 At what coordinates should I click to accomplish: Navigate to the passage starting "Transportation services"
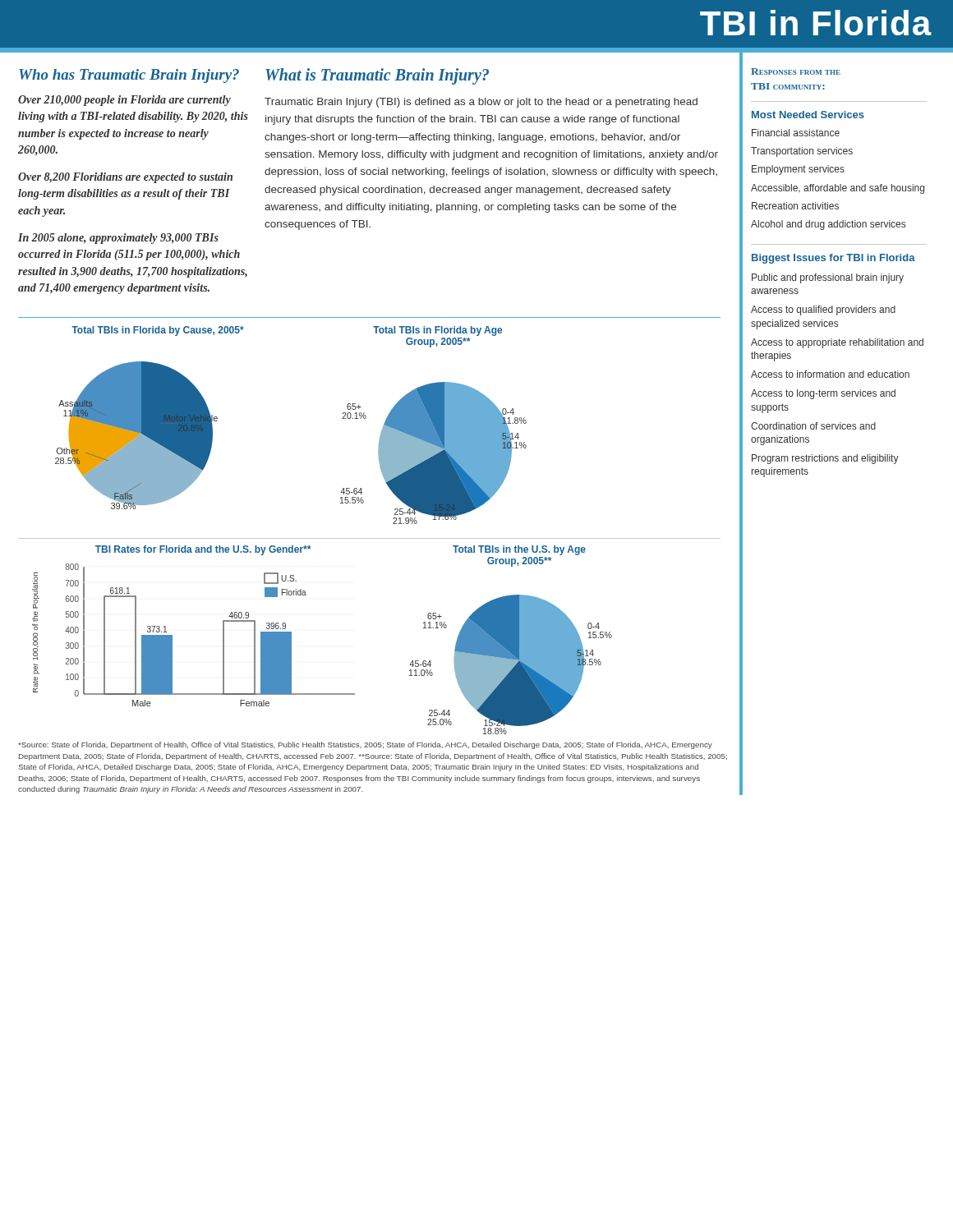pyautogui.click(x=802, y=151)
